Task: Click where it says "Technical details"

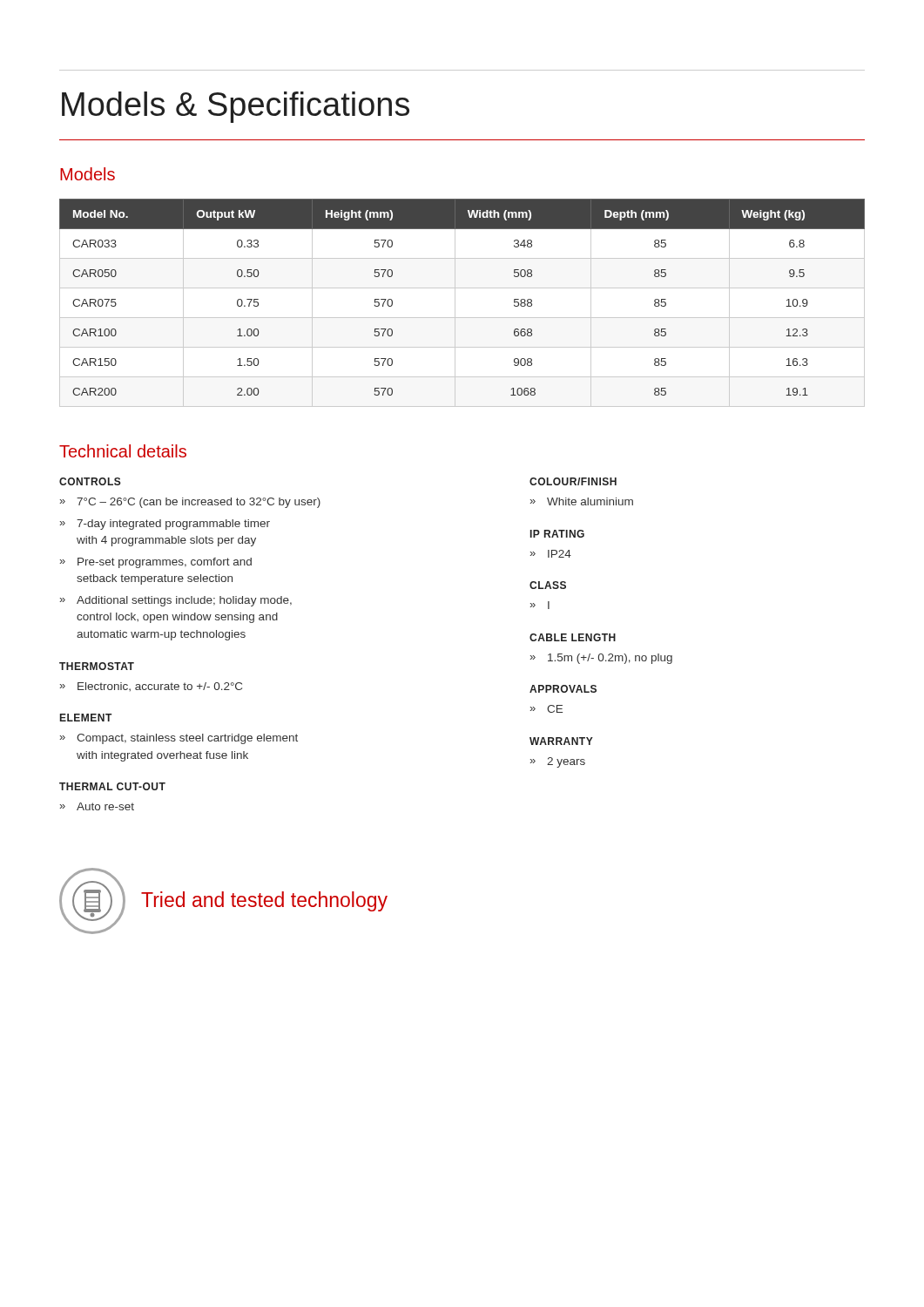Action: 123,451
